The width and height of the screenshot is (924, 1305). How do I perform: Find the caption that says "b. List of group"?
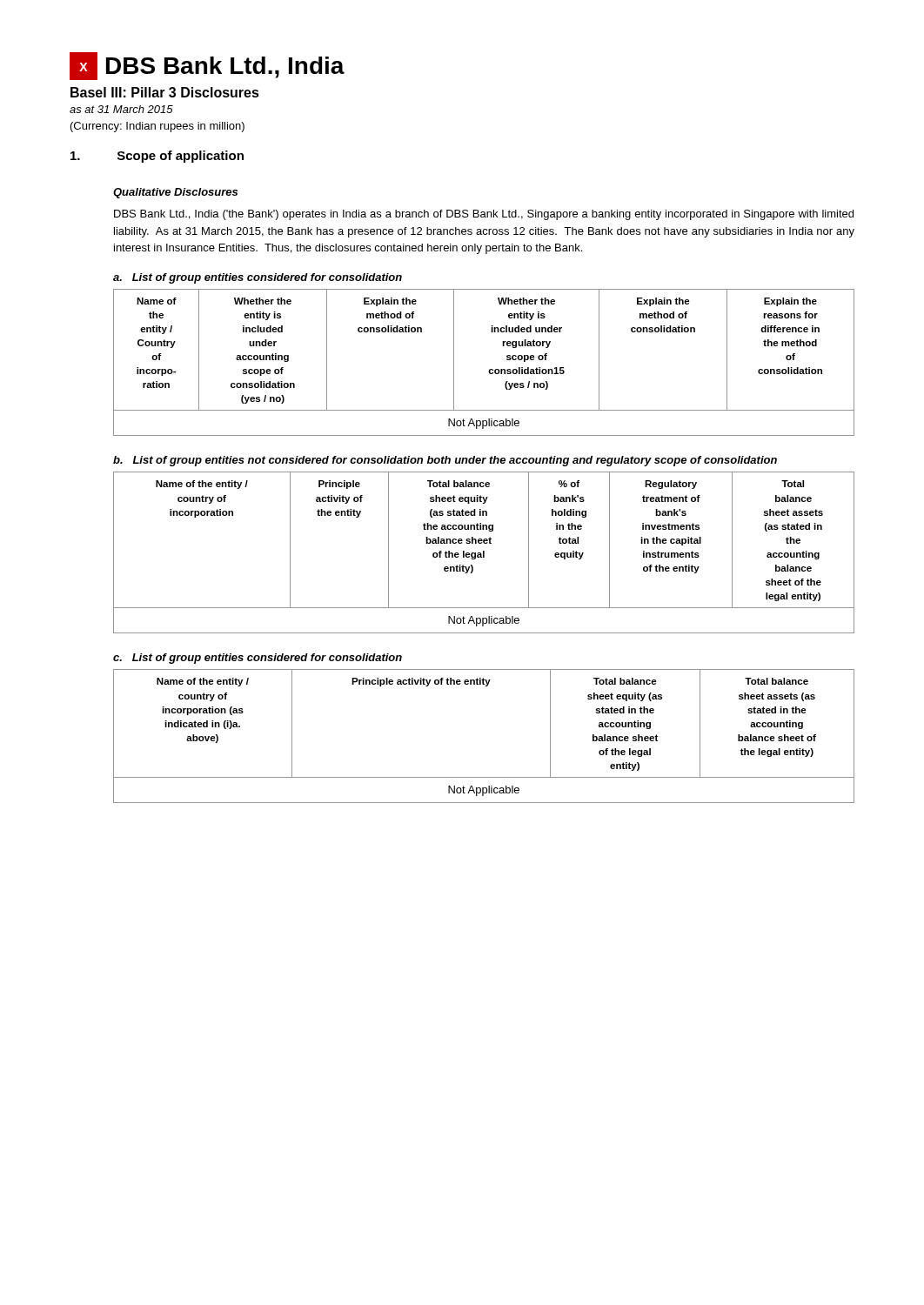445,460
